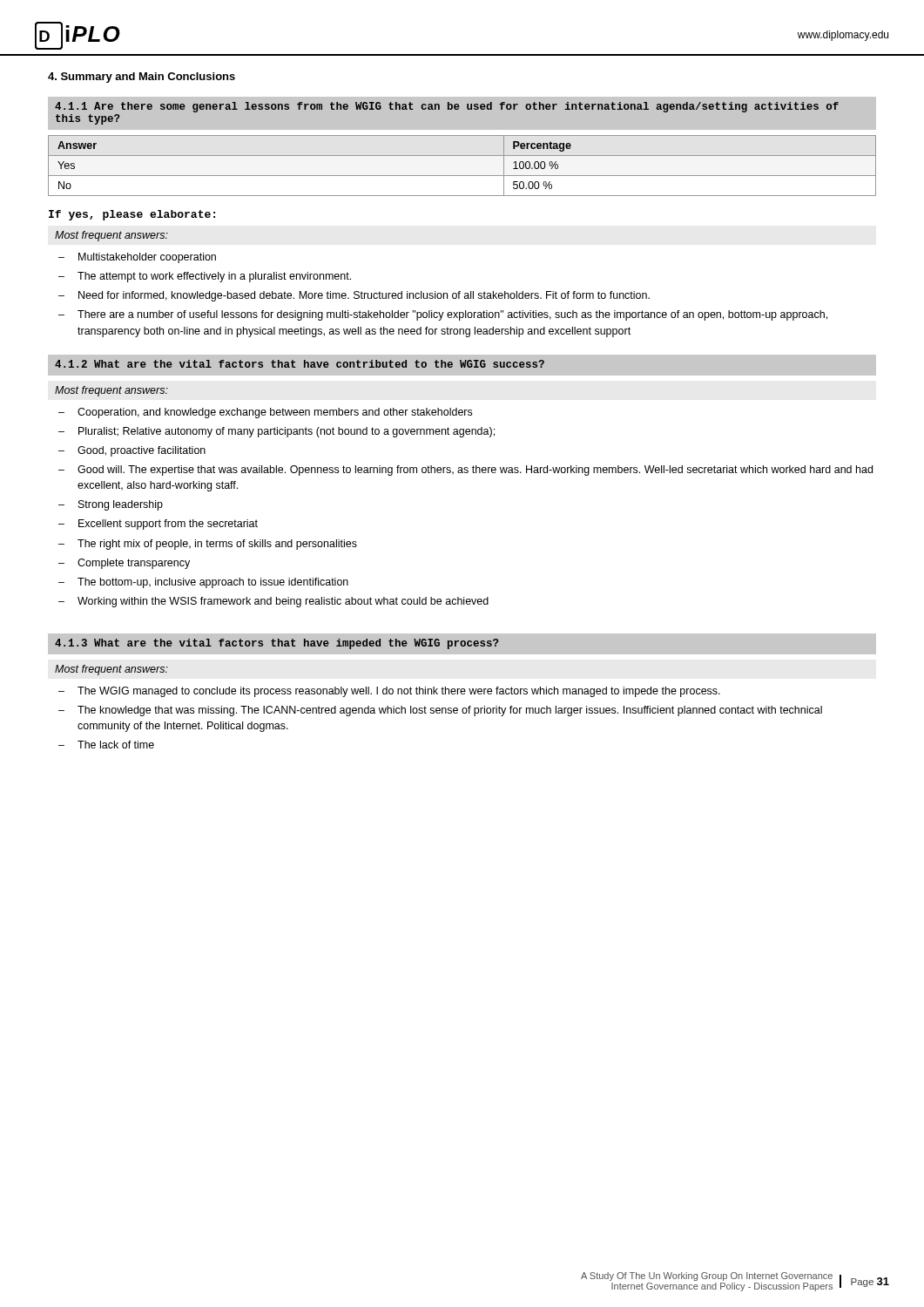Select the region starting "– The lack of time"

click(106, 745)
